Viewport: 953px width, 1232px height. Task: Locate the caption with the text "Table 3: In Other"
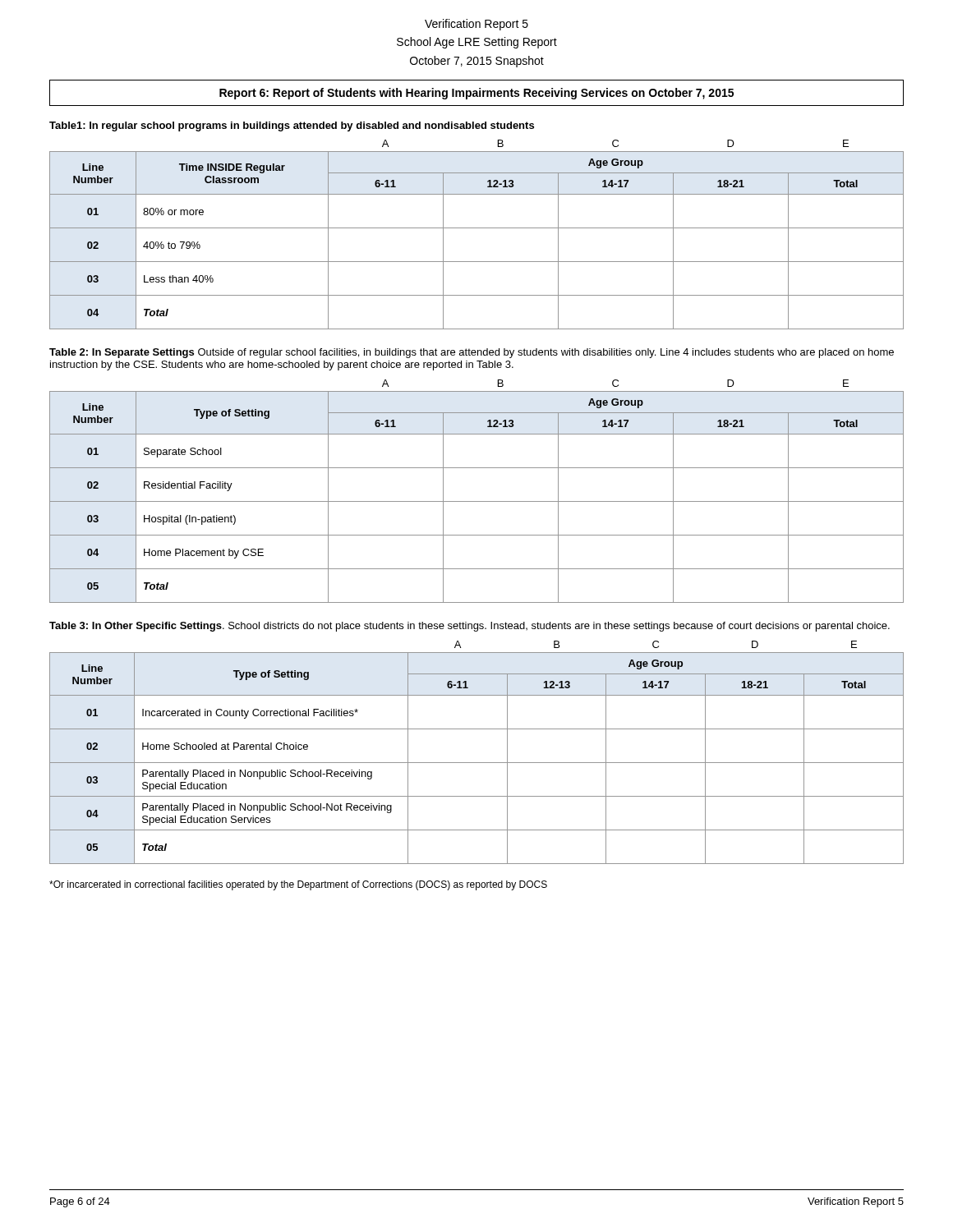(x=470, y=626)
